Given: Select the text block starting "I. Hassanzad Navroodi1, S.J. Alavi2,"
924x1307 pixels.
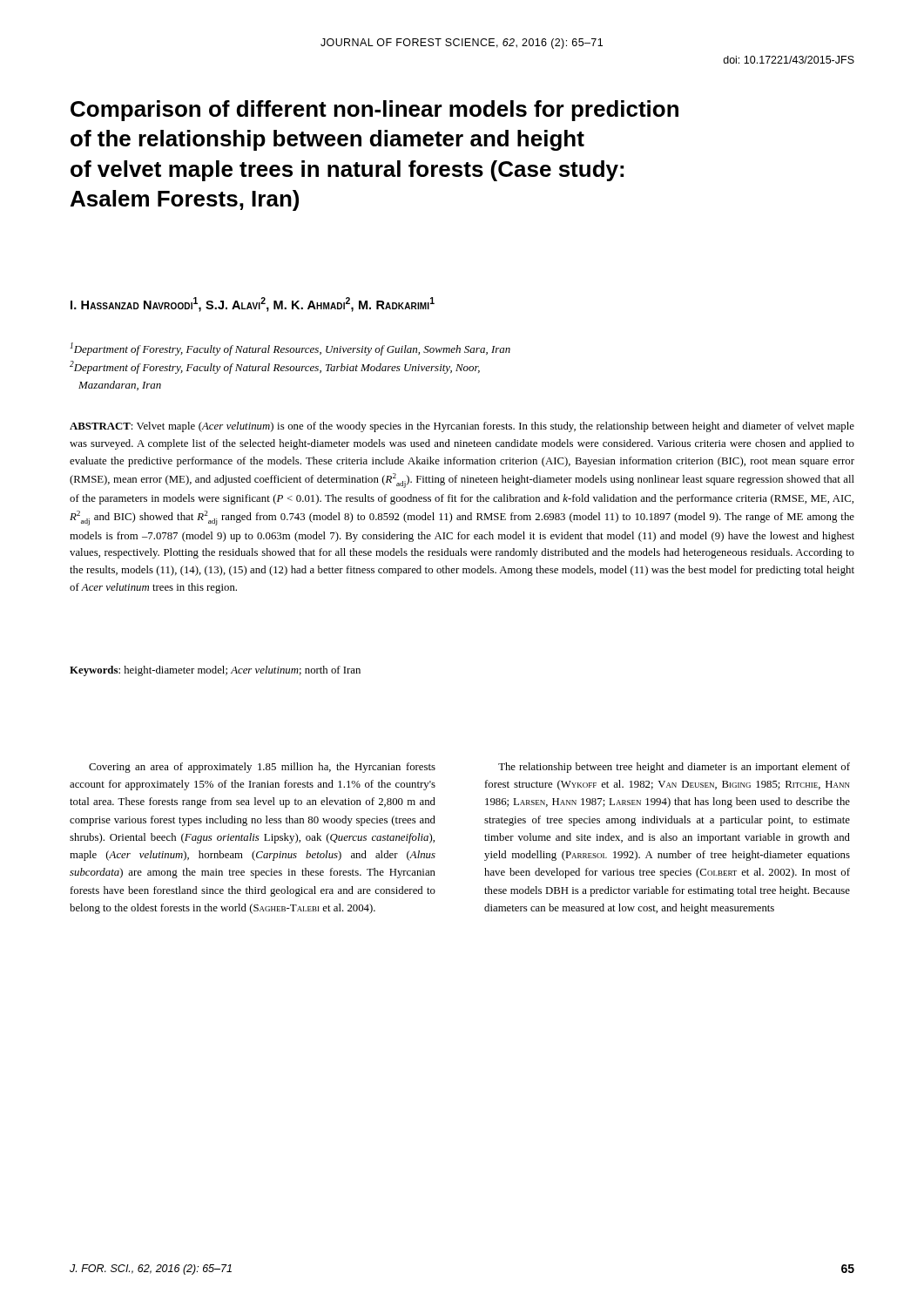Looking at the screenshot, I should (x=253, y=305).
